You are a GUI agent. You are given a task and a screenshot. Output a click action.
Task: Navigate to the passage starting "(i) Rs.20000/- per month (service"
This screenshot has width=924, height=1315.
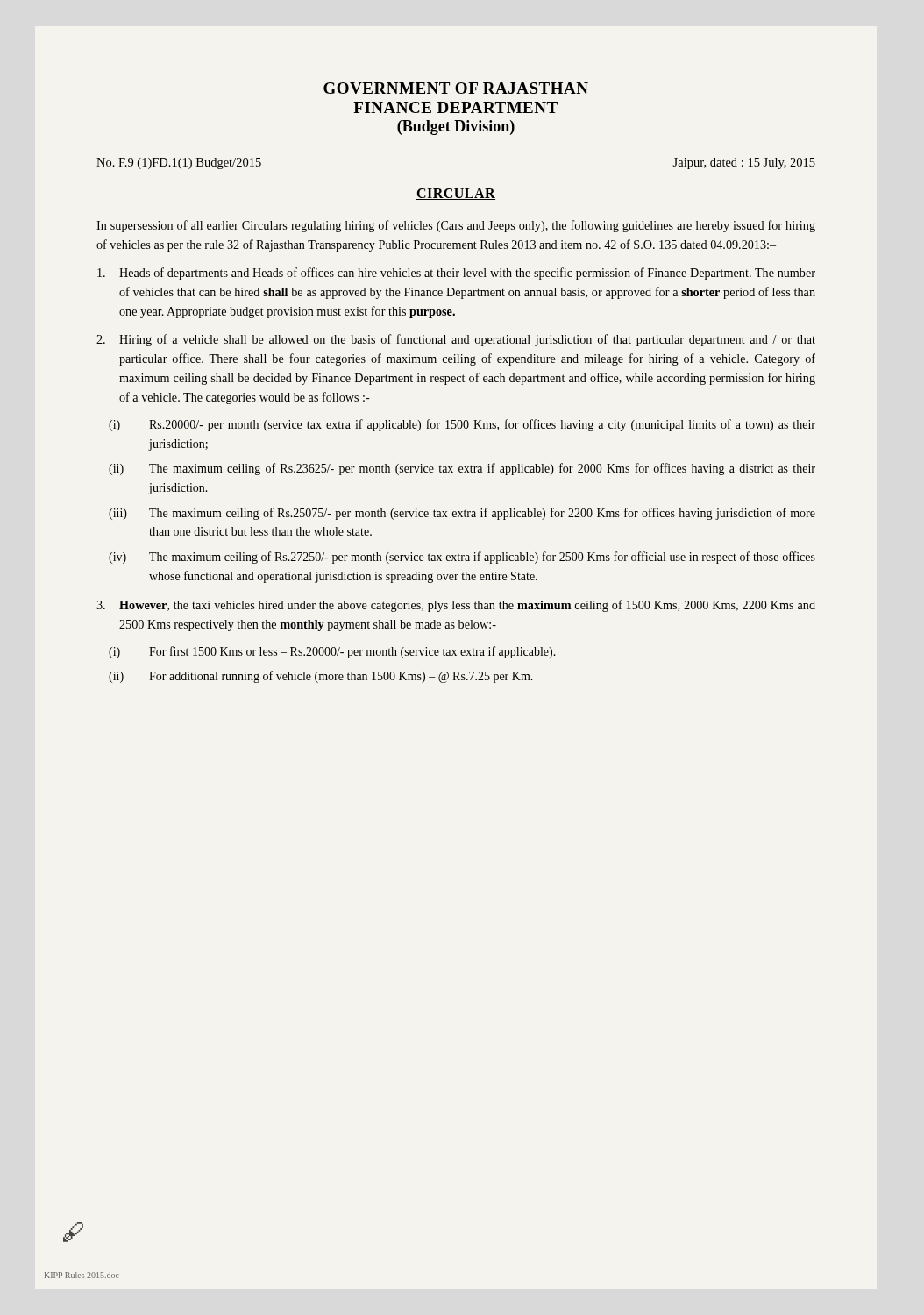pyautogui.click(x=462, y=435)
